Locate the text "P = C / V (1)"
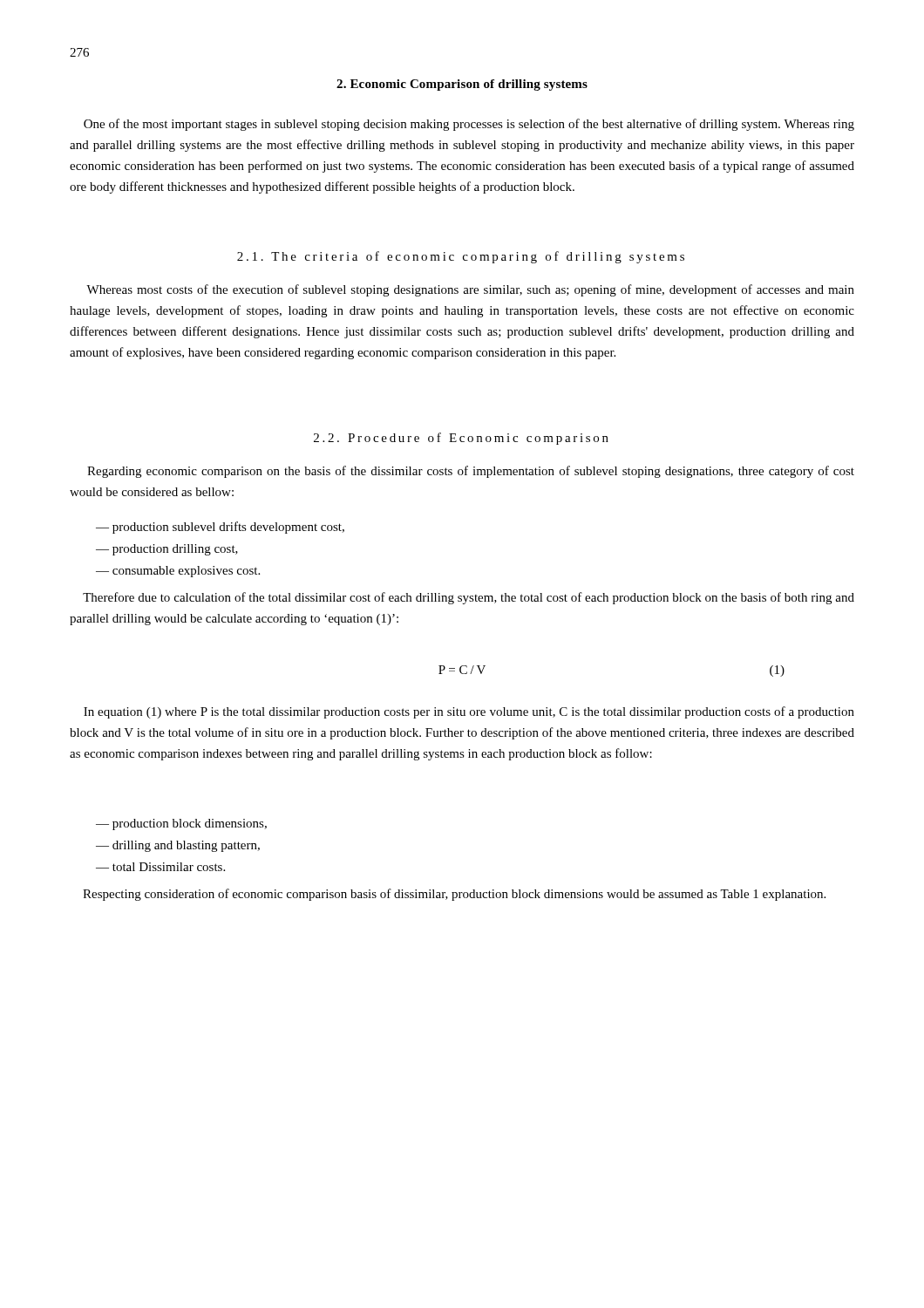This screenshot has height=1308, width=924. click(462, 673)
